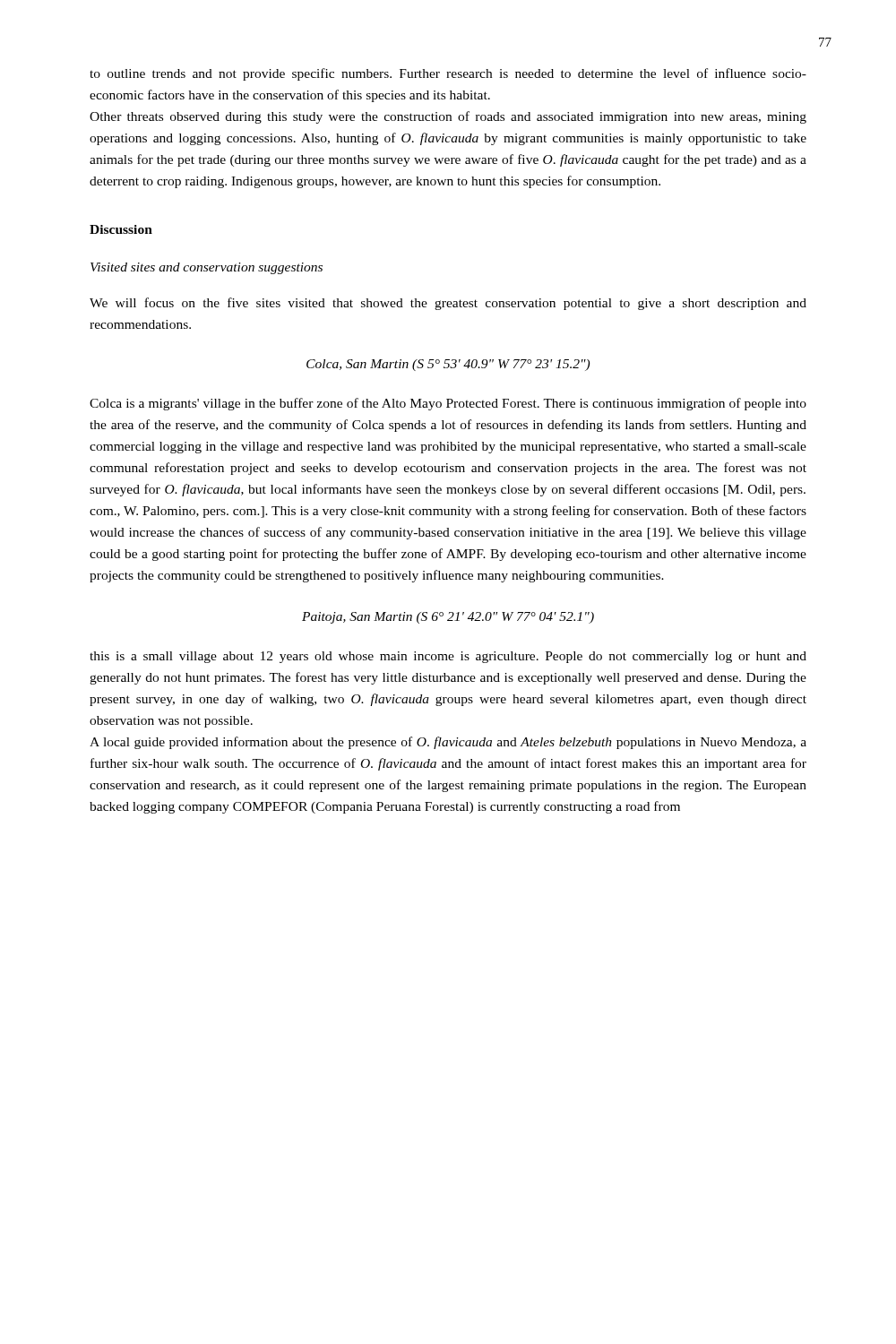This screenshot has width=896, height=1344.
Task: Locate the text block containing "Colca, San Martin (S 5° 53'"
Action: (x=448, y=363)
